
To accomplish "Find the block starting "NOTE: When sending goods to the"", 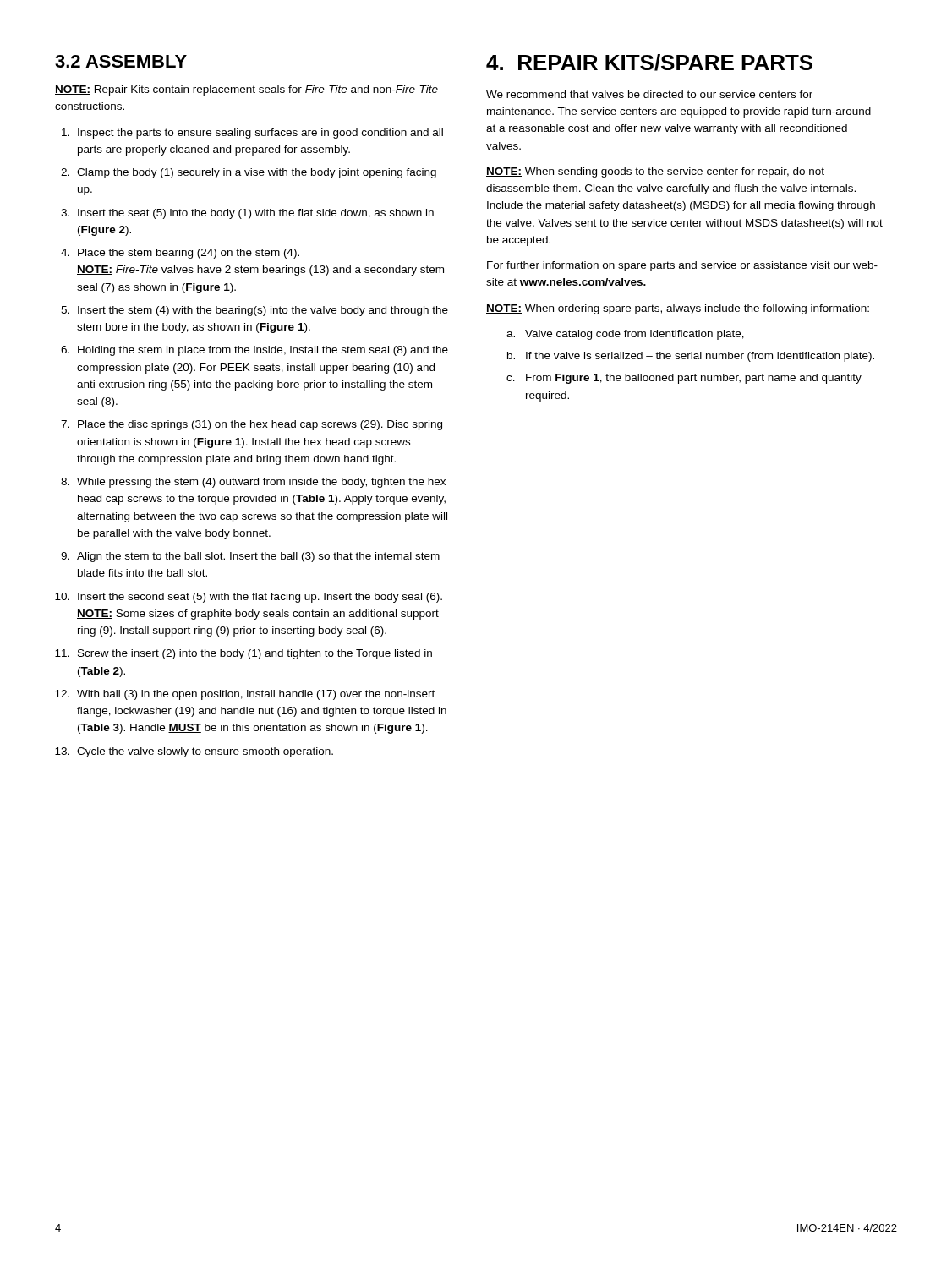I will [x=685, y=206].
